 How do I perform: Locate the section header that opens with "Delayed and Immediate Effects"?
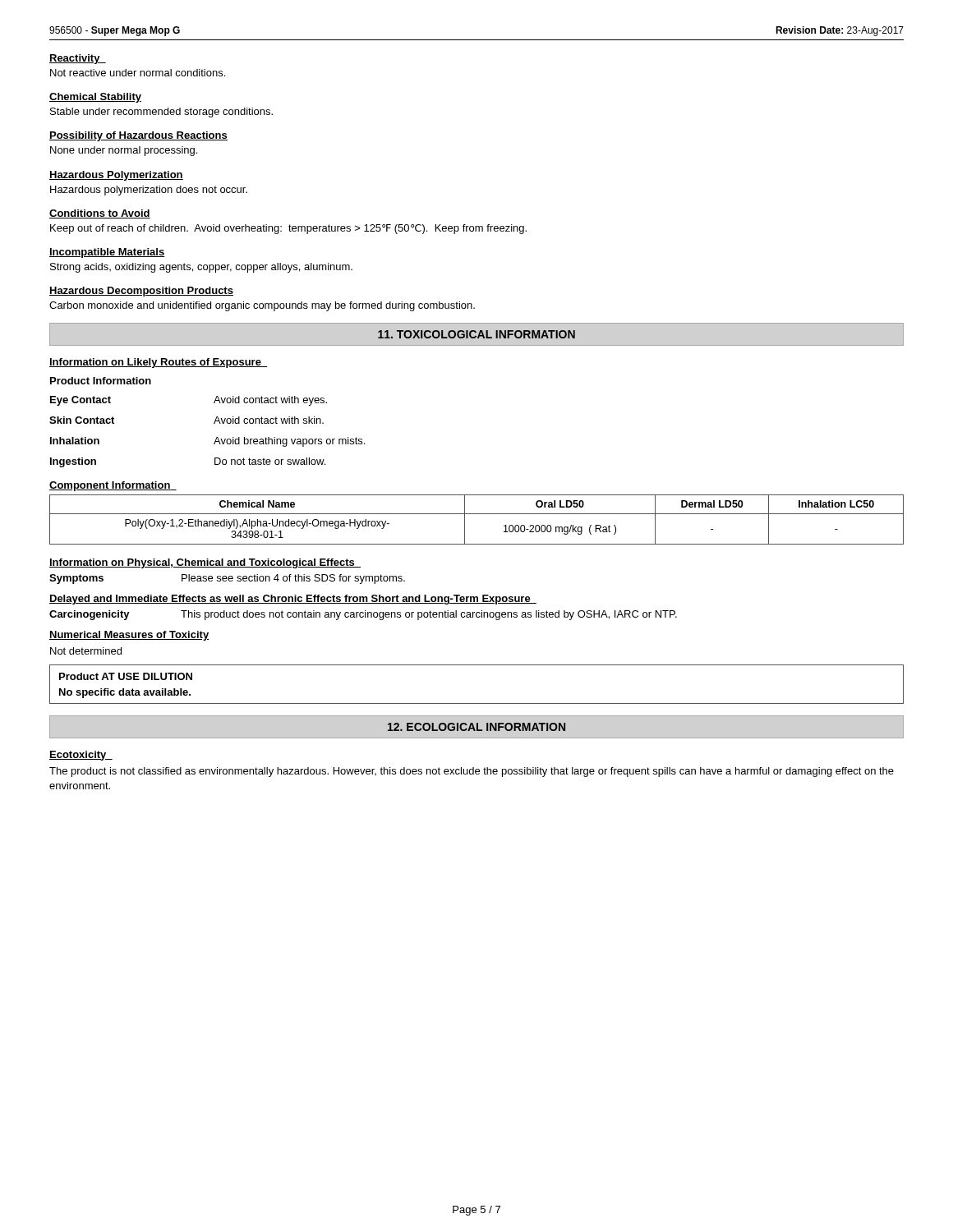(x=293, y=599)
